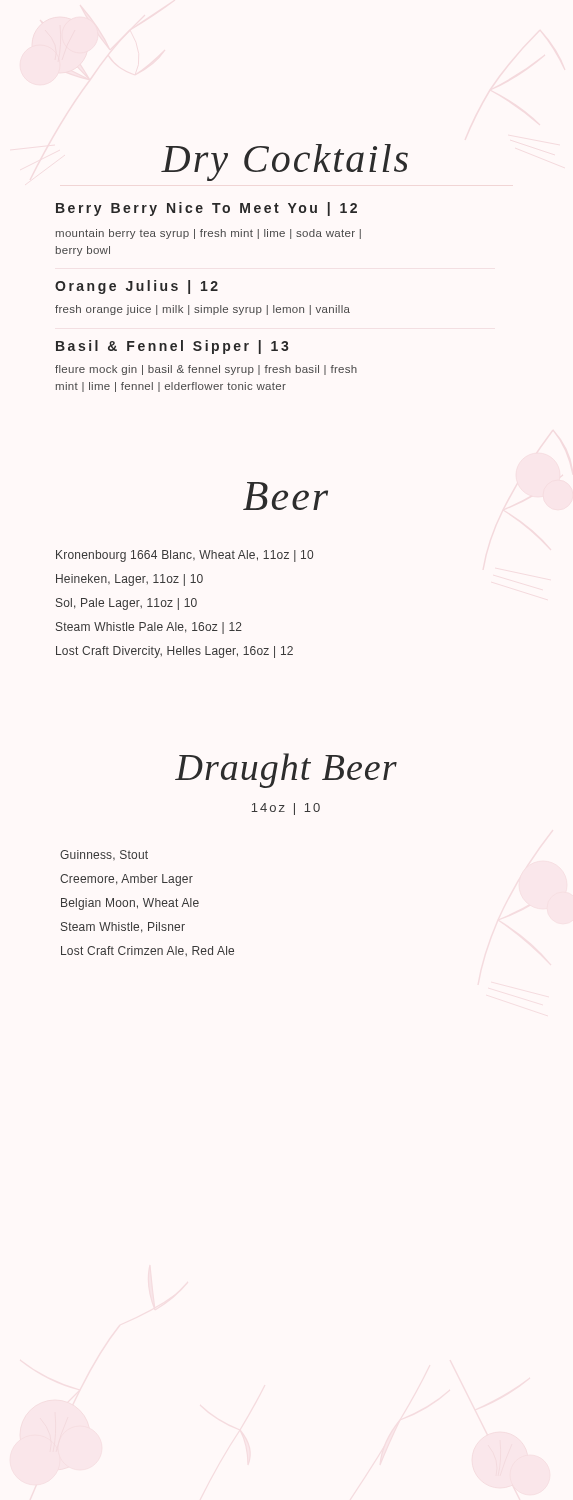Locate the block of text that opens with "fleure mock gin |"

(x=275, y=378)
